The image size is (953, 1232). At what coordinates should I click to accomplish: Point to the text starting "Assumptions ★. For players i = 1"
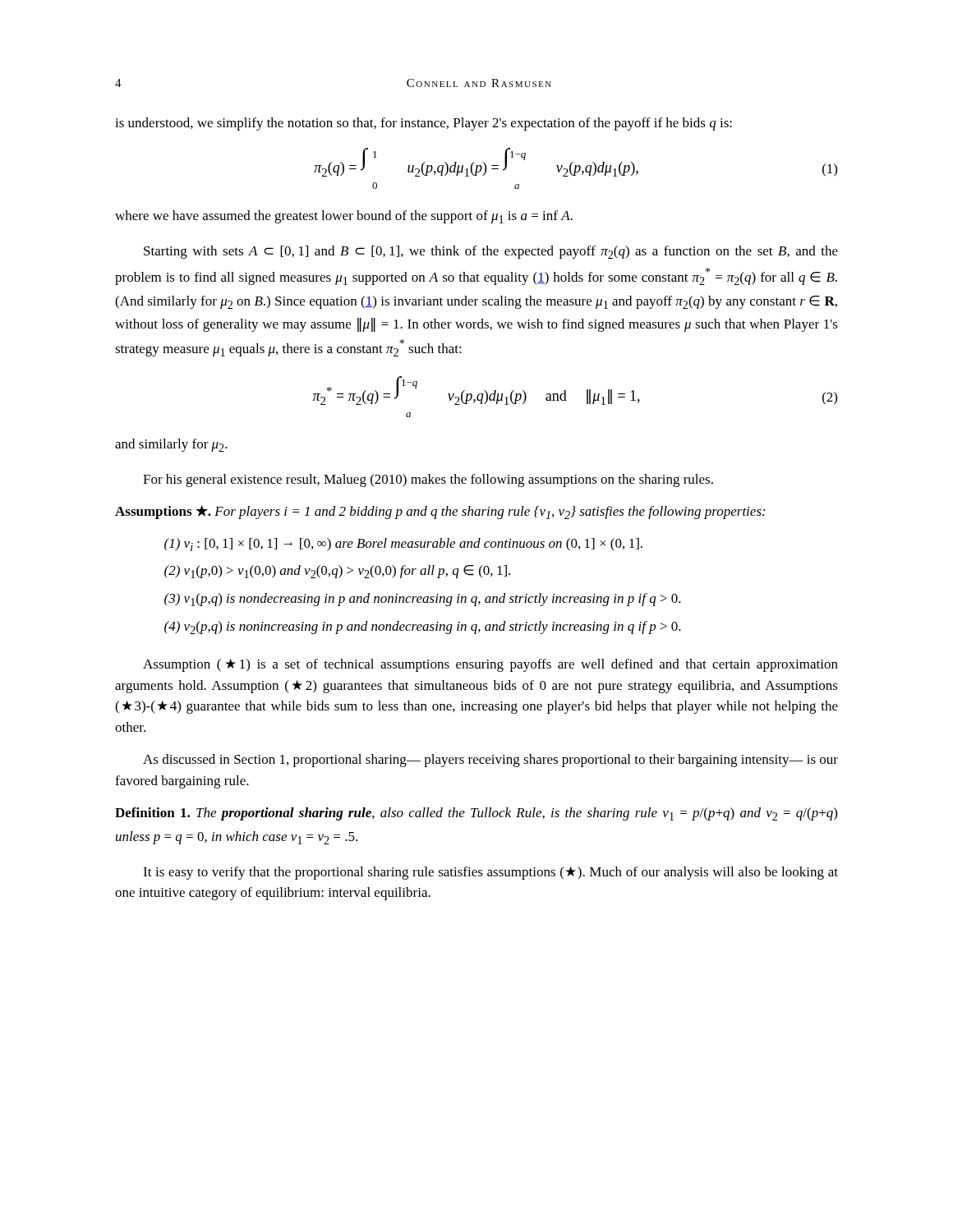click(x=441, y=513)
